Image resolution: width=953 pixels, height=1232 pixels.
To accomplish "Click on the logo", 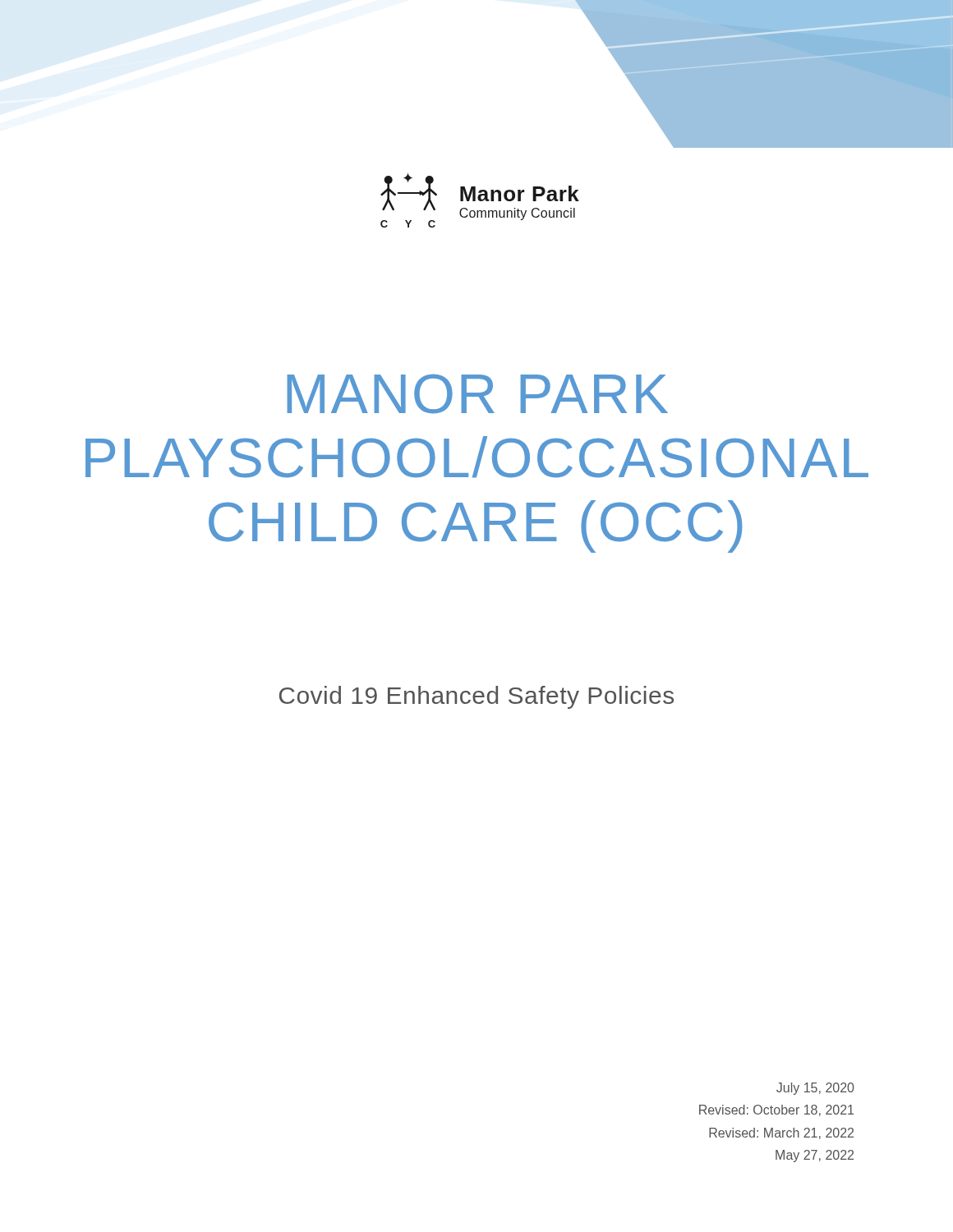I will point(476,201).
